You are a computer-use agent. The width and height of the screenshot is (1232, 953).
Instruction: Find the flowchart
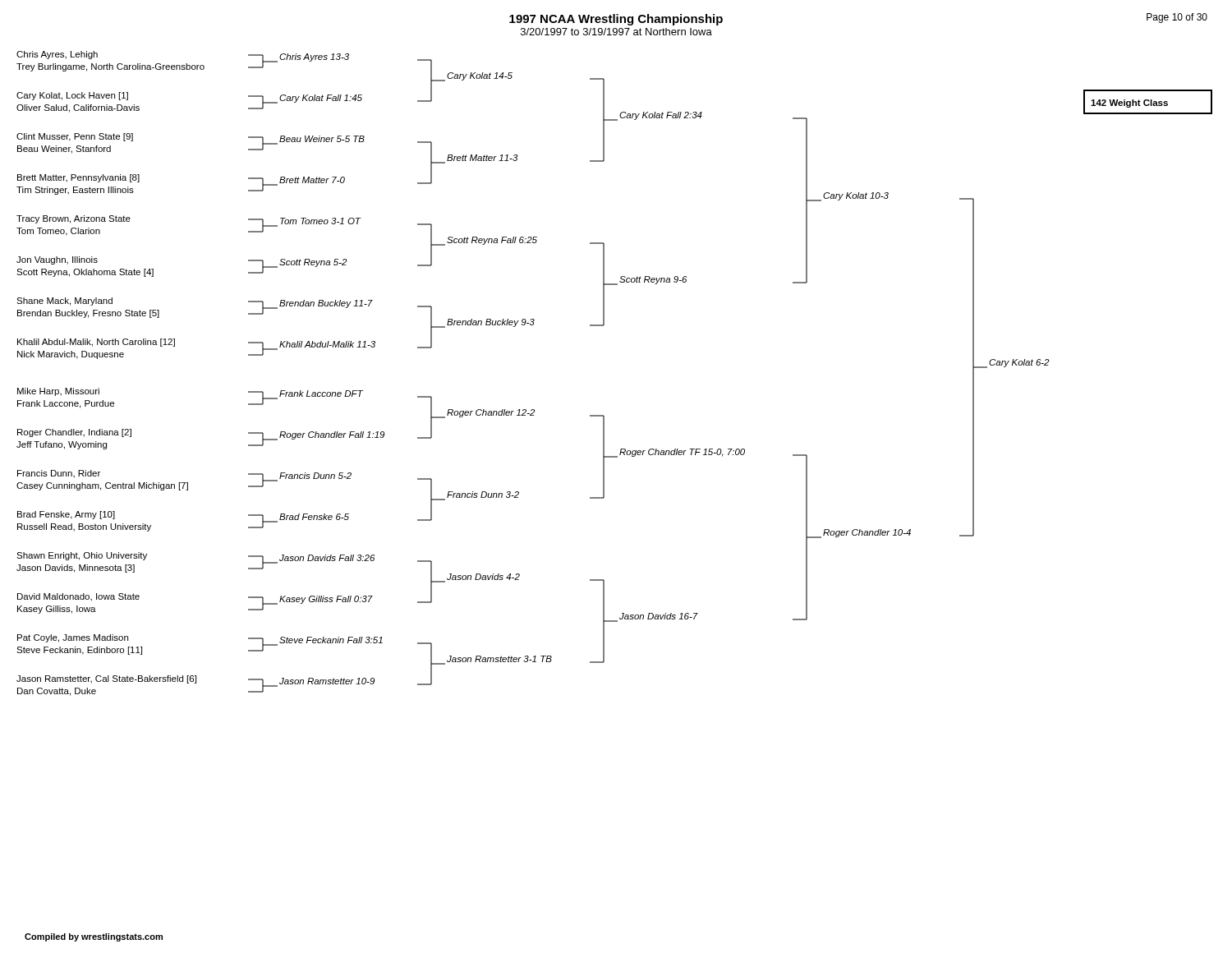[x=616, y=485]
